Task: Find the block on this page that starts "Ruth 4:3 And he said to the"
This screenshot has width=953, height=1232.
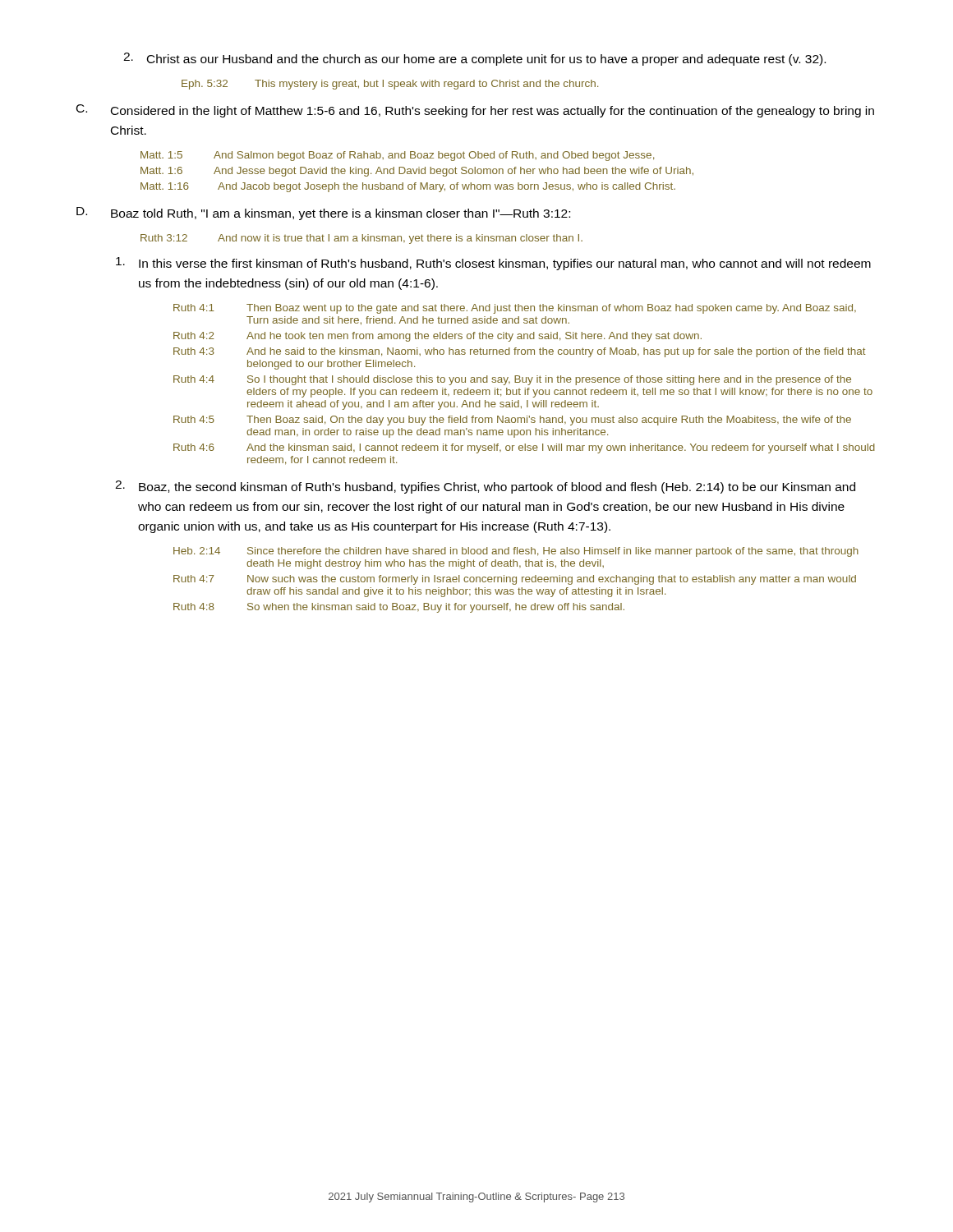Action: click(x=526, y=357)
